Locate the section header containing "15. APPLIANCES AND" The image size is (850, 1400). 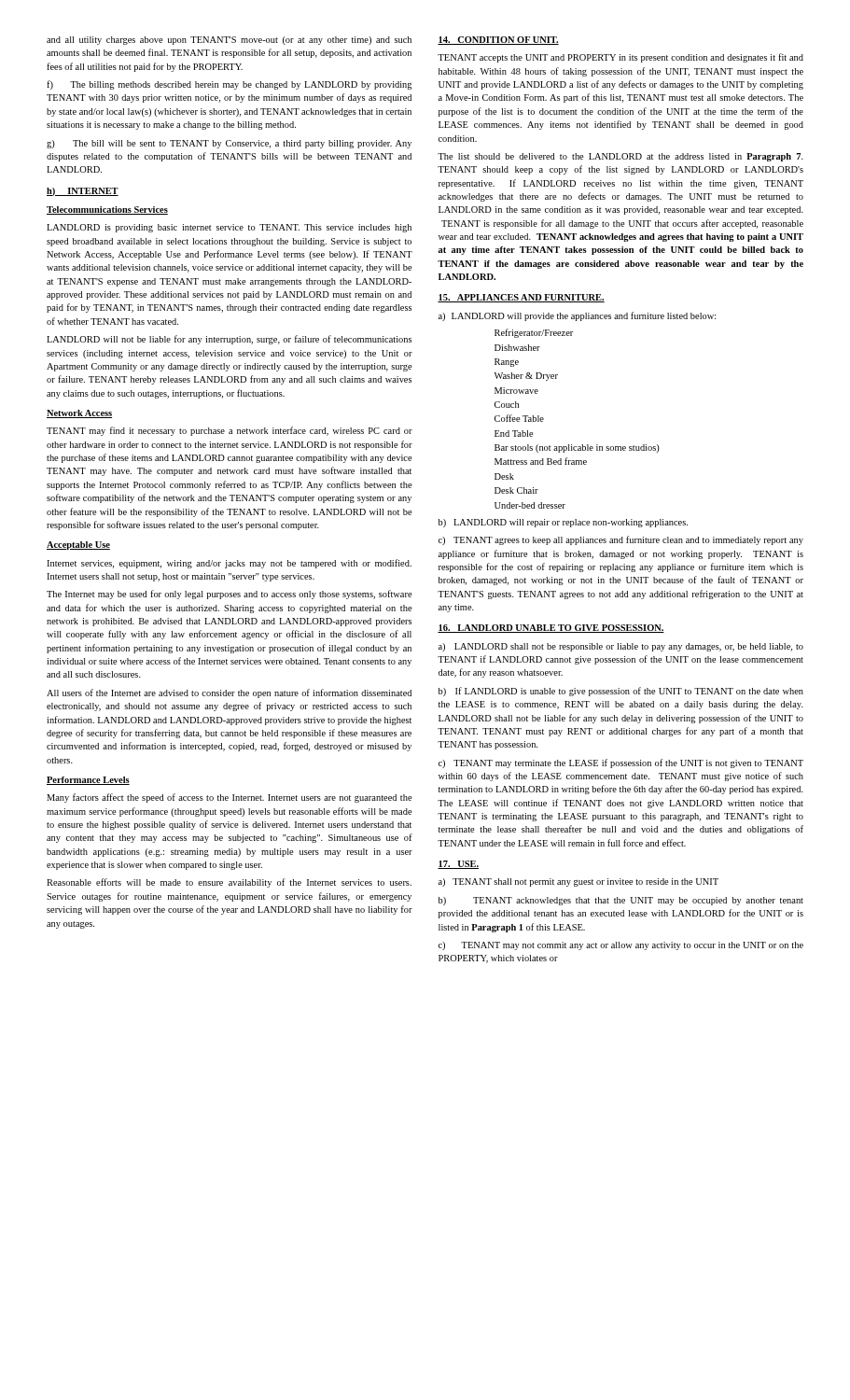[x=521, y=298]
